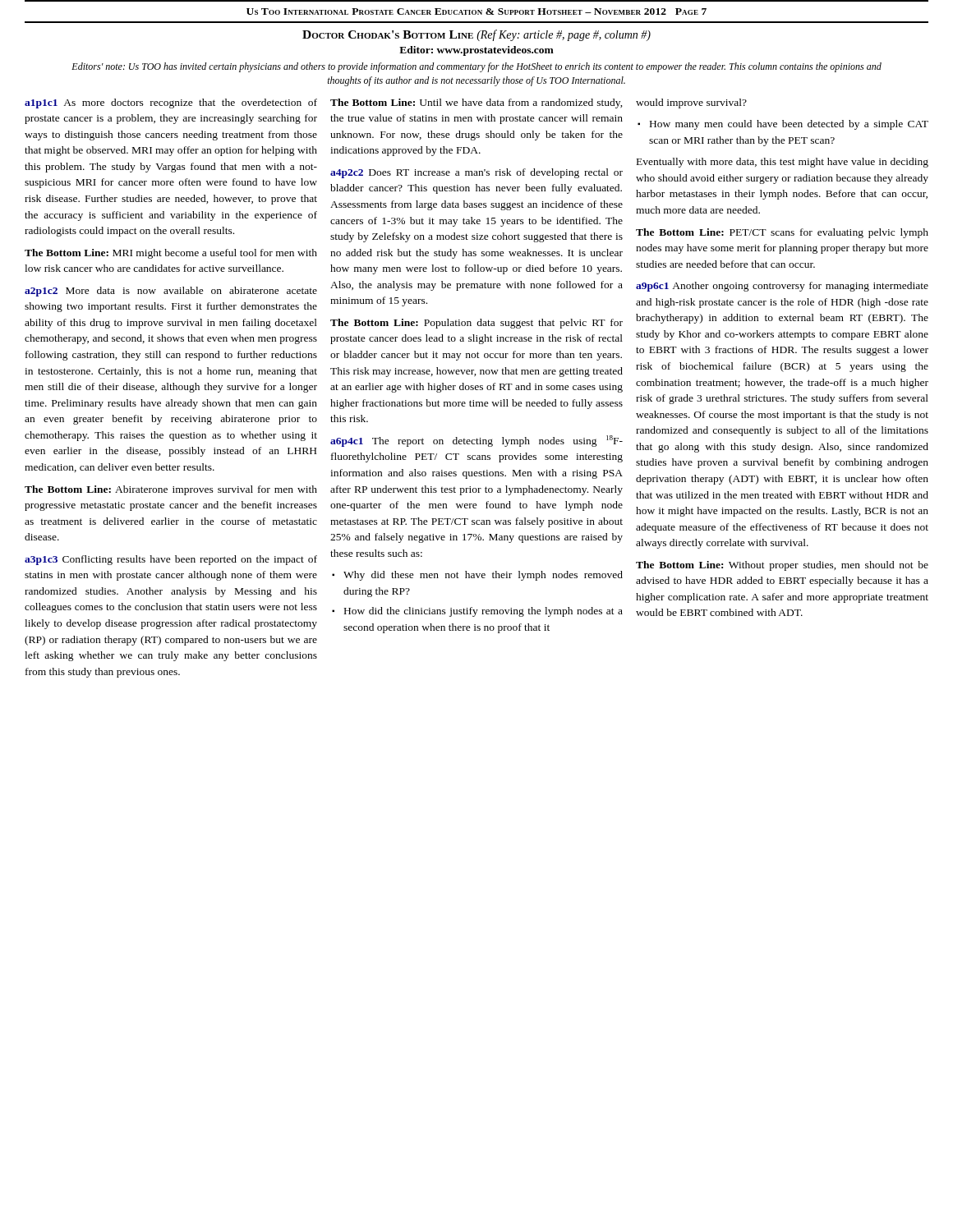Navigate to the text block starting "a1p1c1 As more"

click(171, 166)
